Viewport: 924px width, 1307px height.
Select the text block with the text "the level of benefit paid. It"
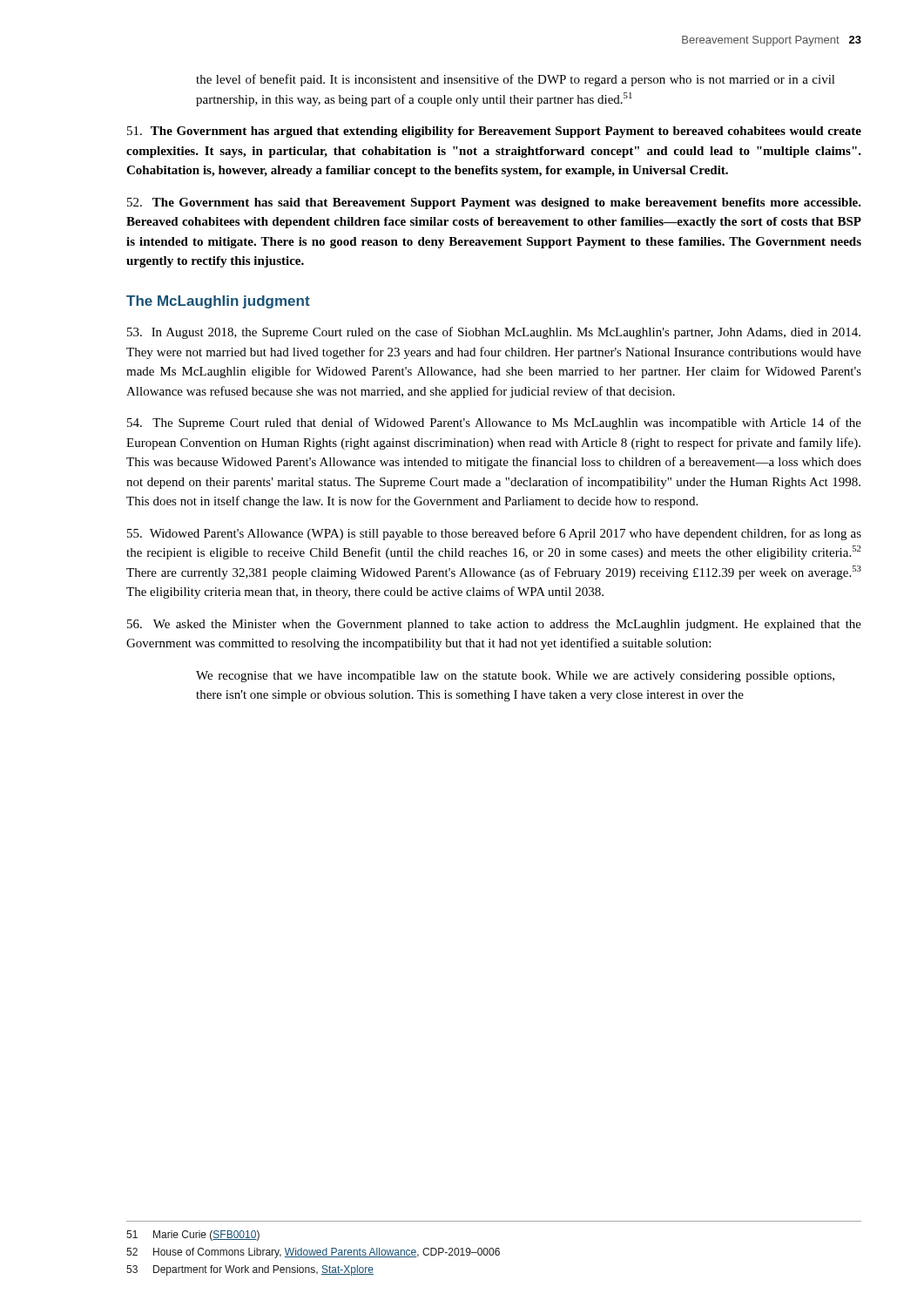pos(516,89)
